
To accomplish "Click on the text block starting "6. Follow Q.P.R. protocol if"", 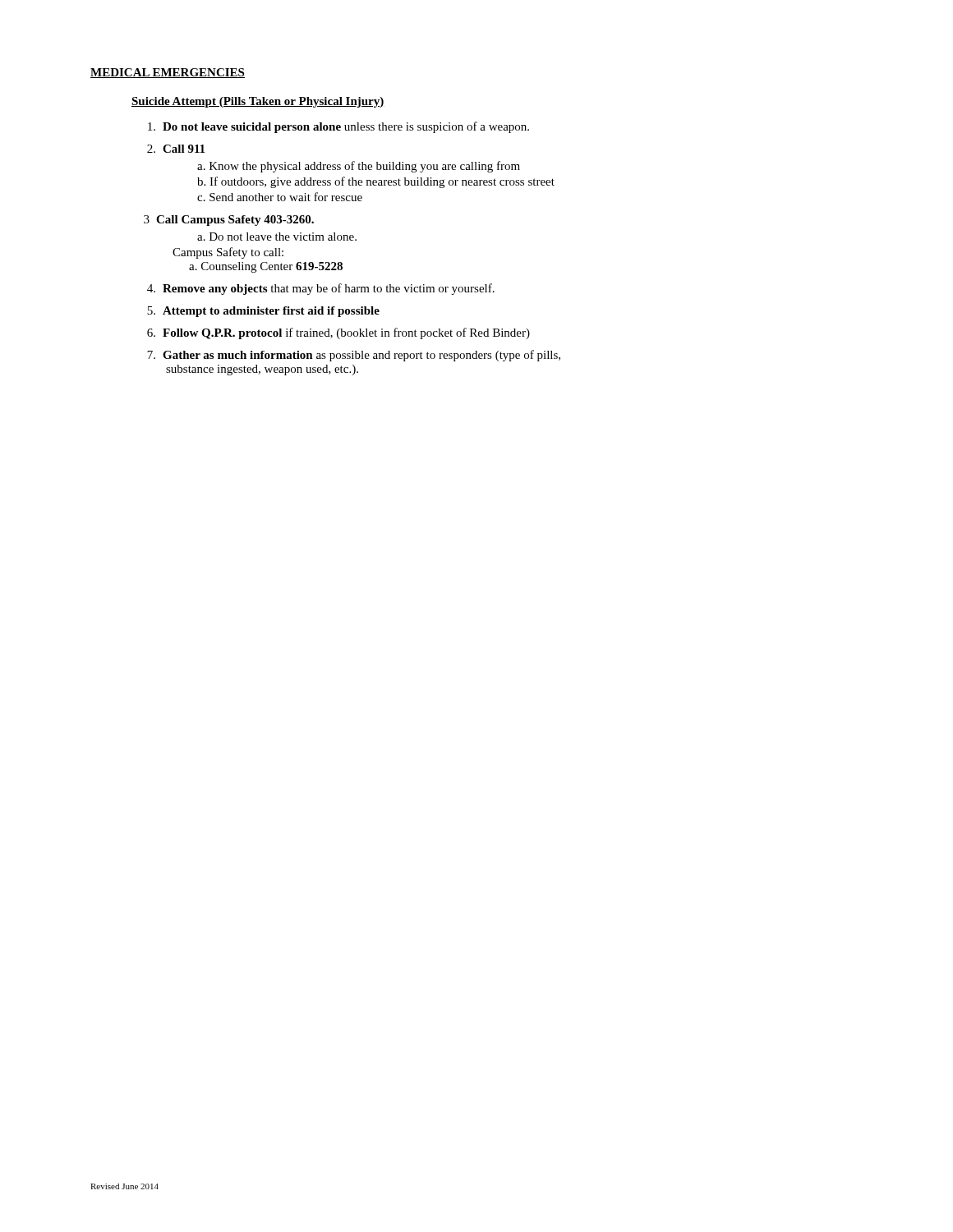I will click(497, 333).
